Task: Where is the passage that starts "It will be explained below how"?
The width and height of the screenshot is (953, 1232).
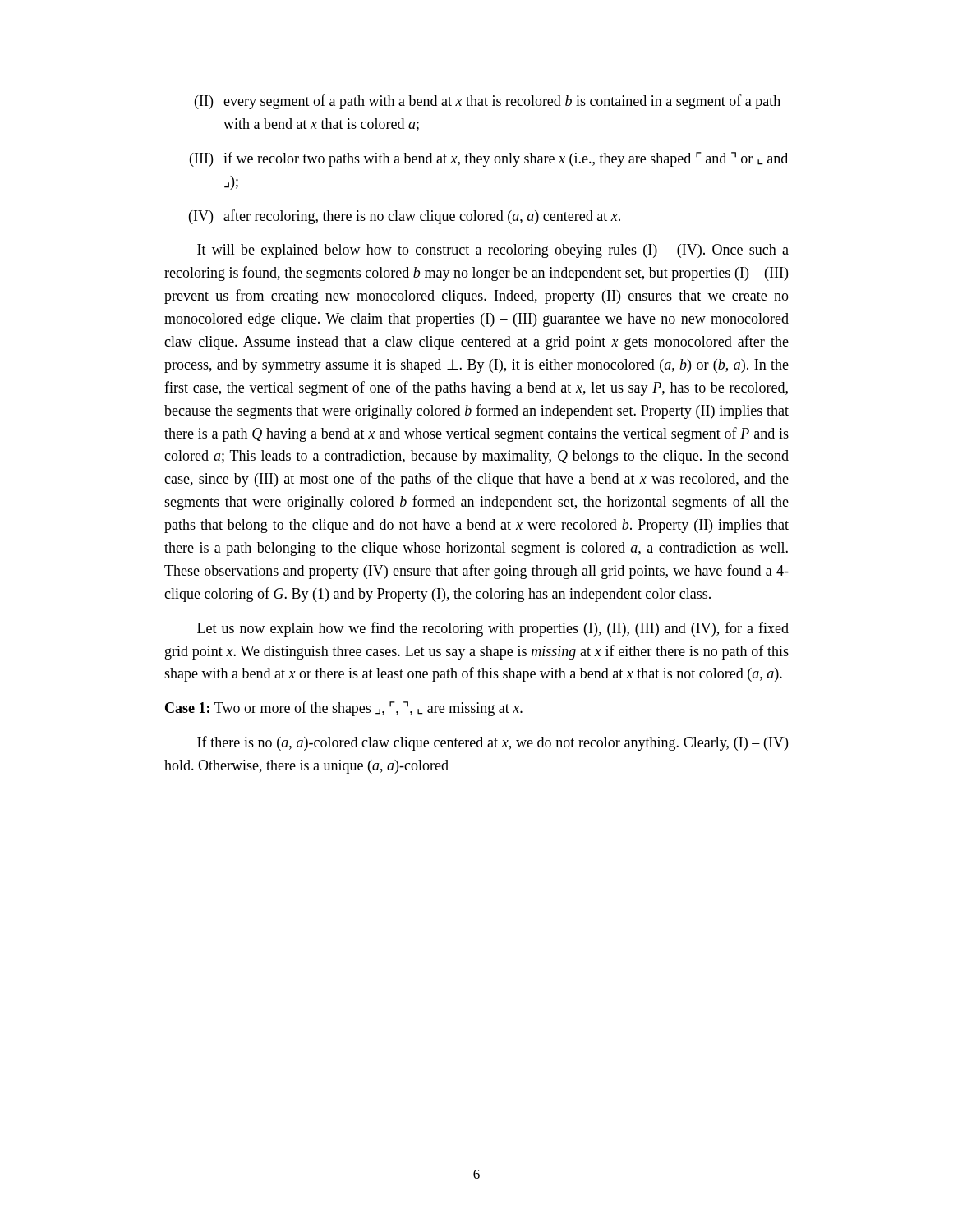Action: (x=476, y=422)
